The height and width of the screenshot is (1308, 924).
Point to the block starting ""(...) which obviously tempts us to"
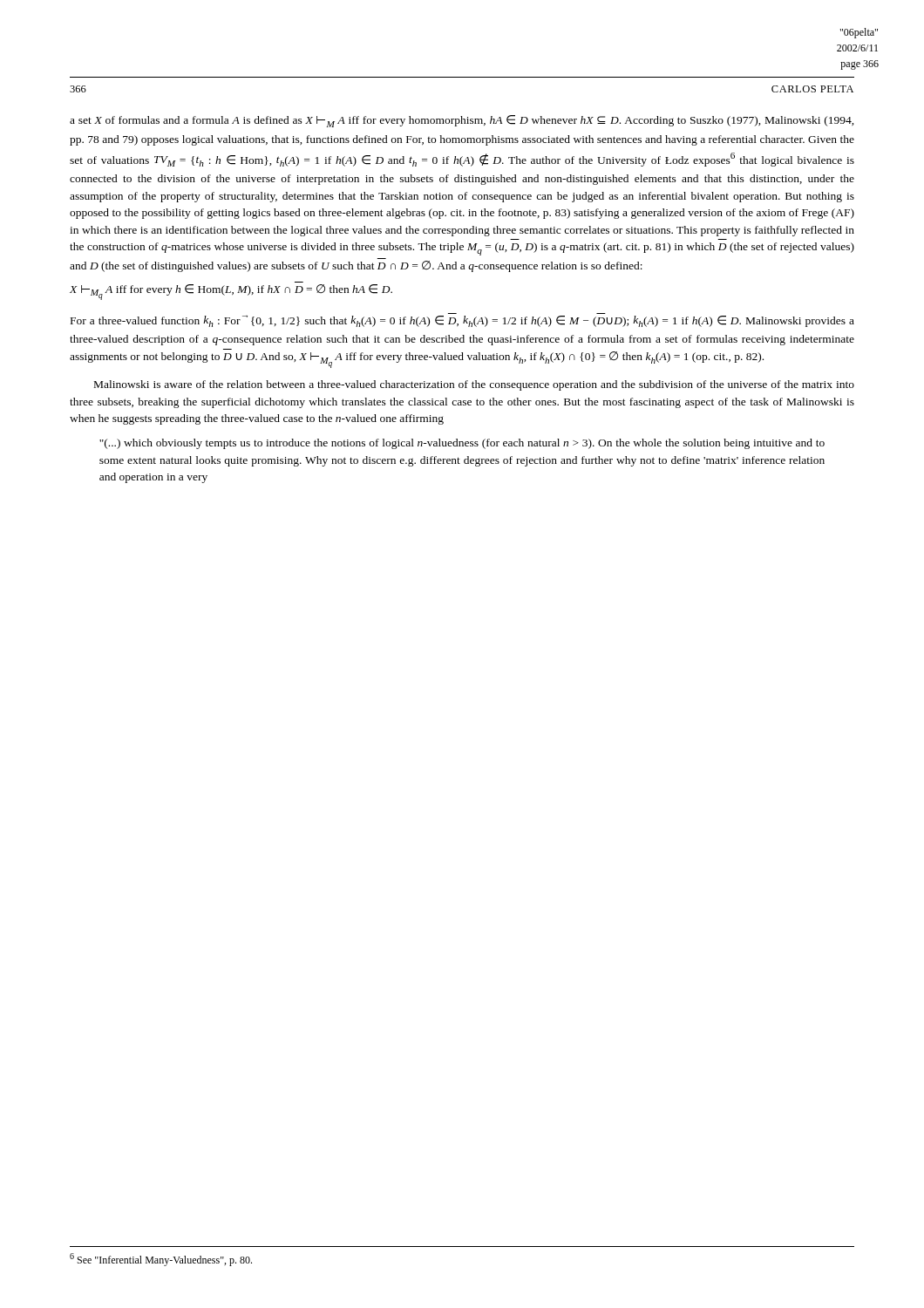point(462,460)
